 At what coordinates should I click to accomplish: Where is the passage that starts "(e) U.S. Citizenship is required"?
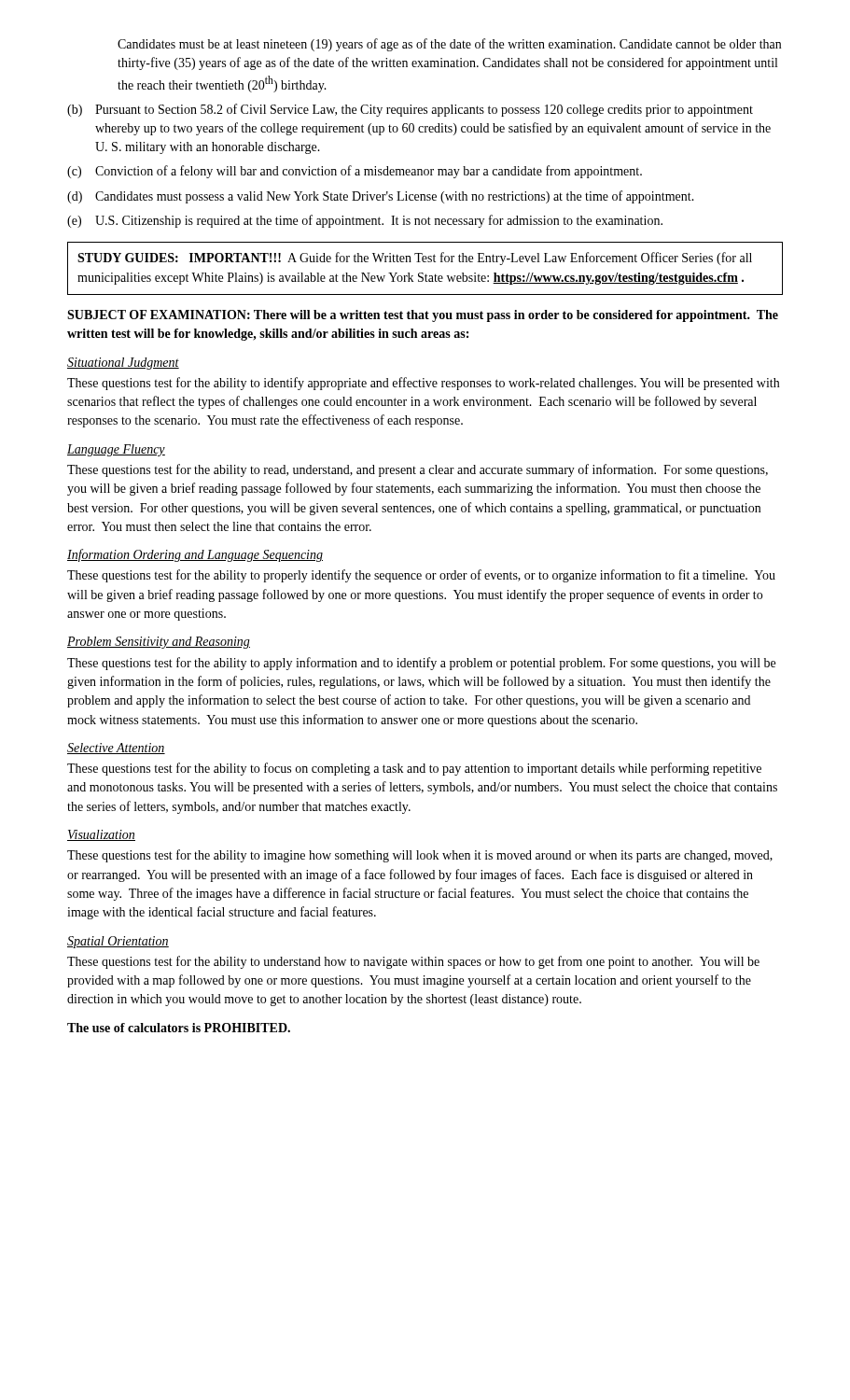click(x=425, y=221)
